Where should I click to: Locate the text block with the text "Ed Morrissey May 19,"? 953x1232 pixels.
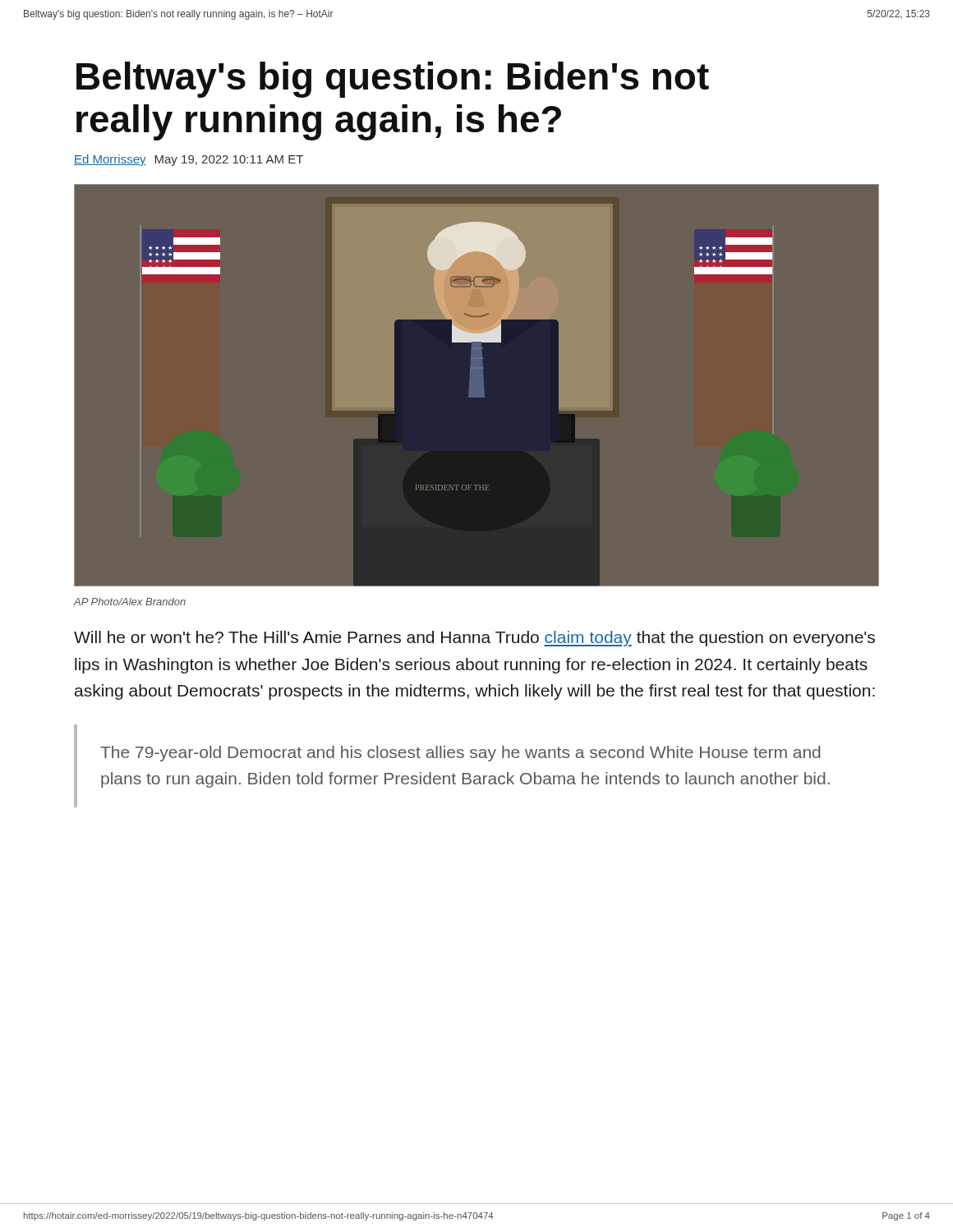click(189, 159)
